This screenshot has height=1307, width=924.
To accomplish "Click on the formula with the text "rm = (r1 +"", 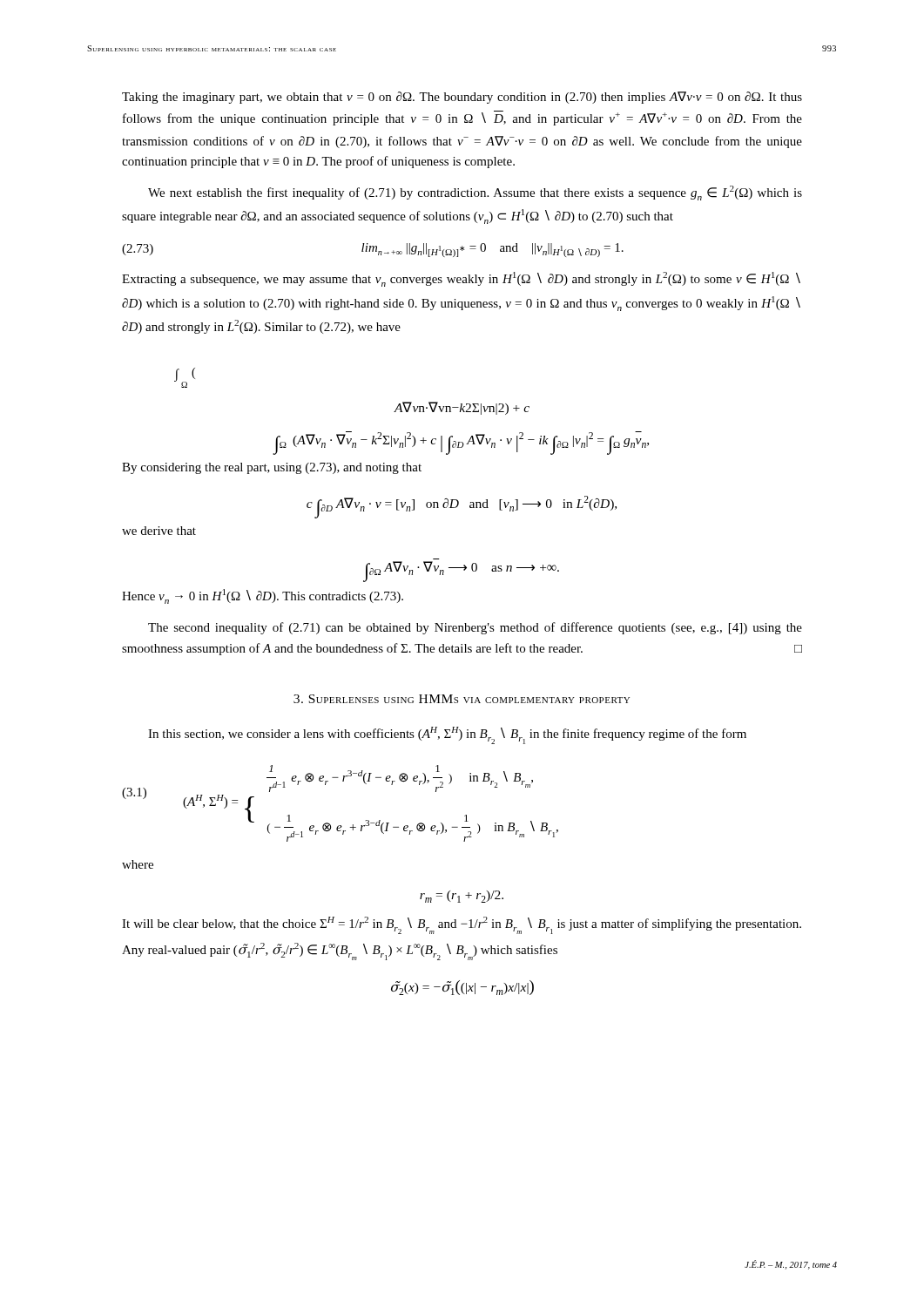I will tap(462, 896).
